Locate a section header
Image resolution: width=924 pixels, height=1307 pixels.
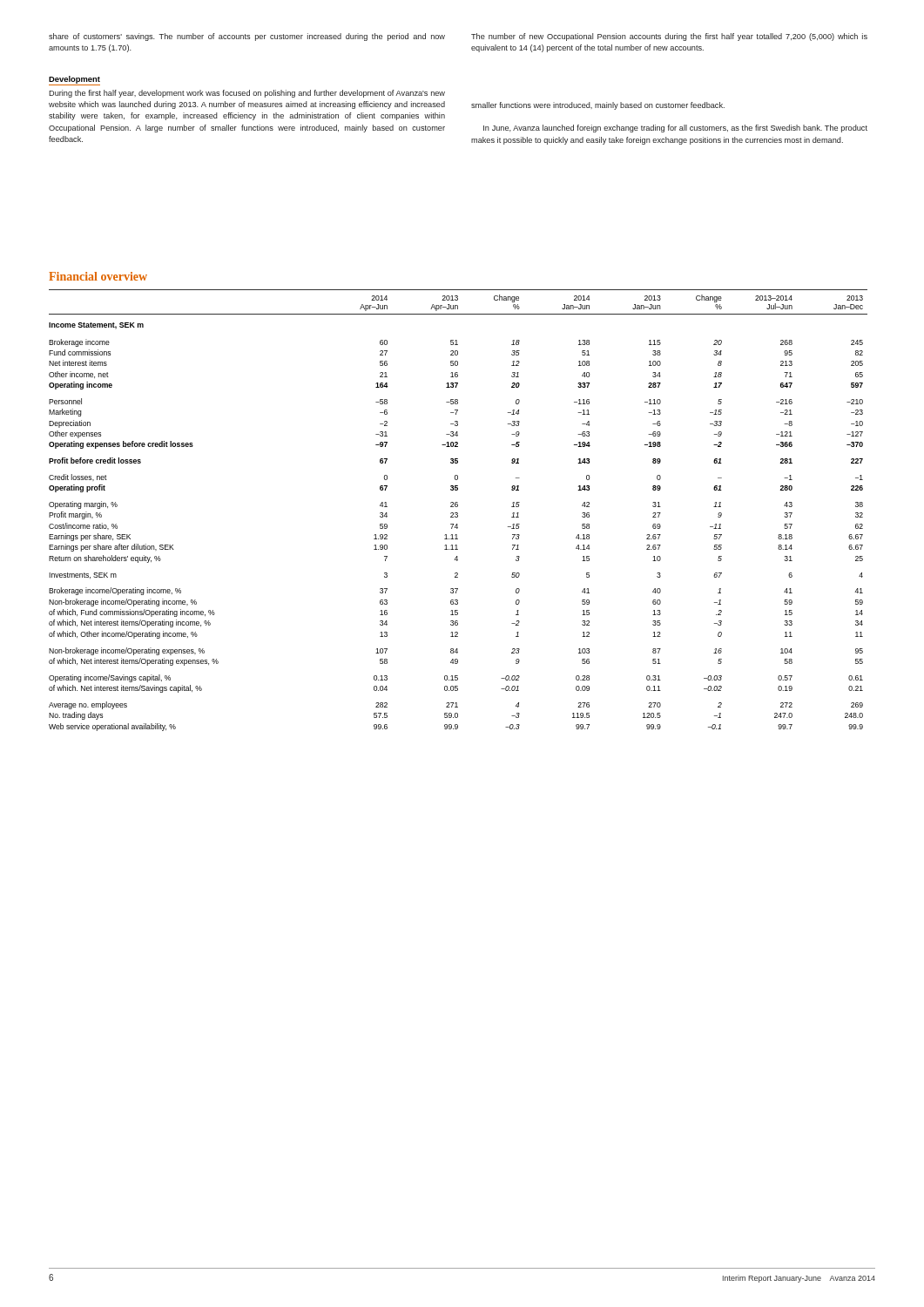point(74,79)
